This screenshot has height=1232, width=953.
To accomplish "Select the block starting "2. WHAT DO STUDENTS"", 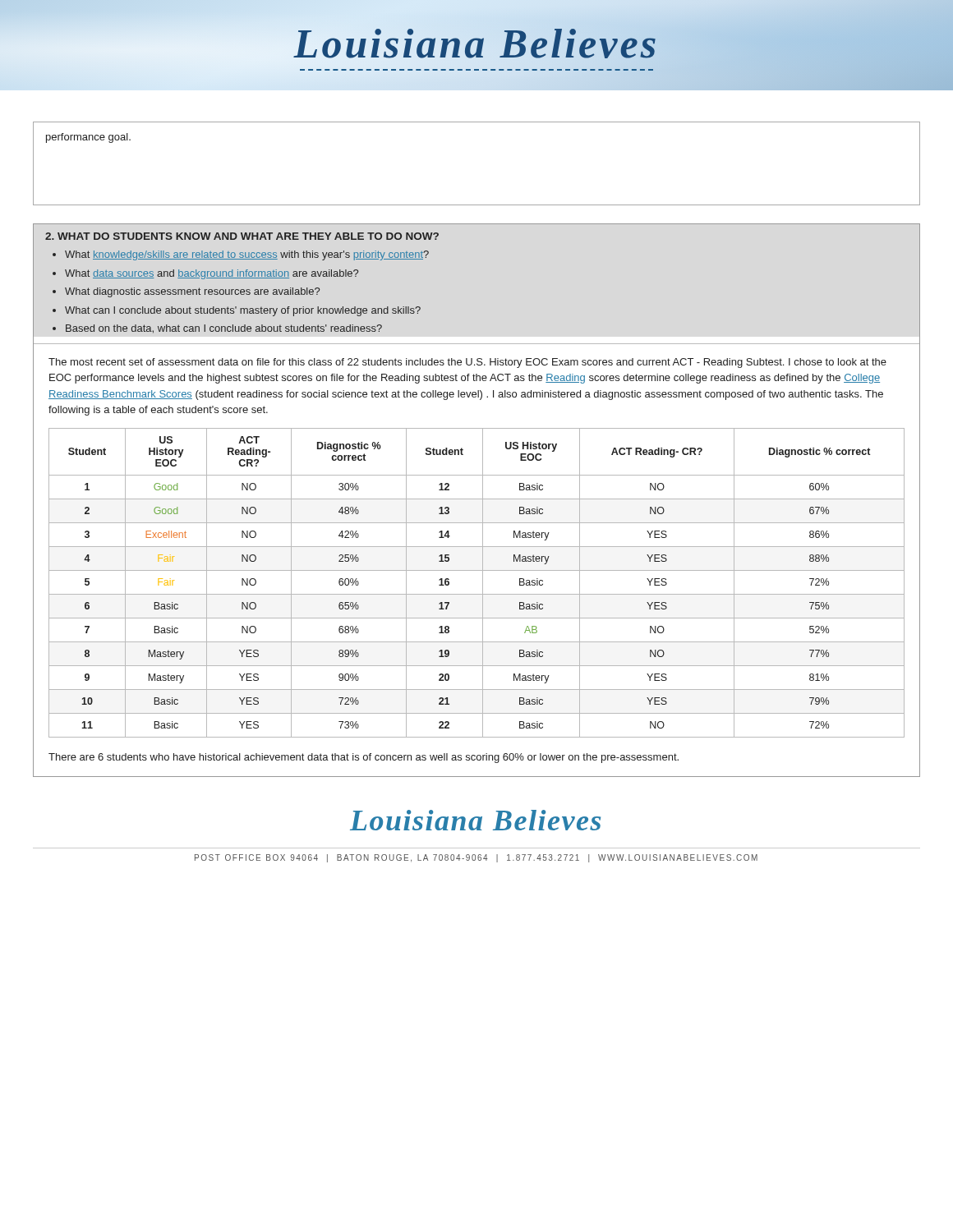I will (242, 236).
